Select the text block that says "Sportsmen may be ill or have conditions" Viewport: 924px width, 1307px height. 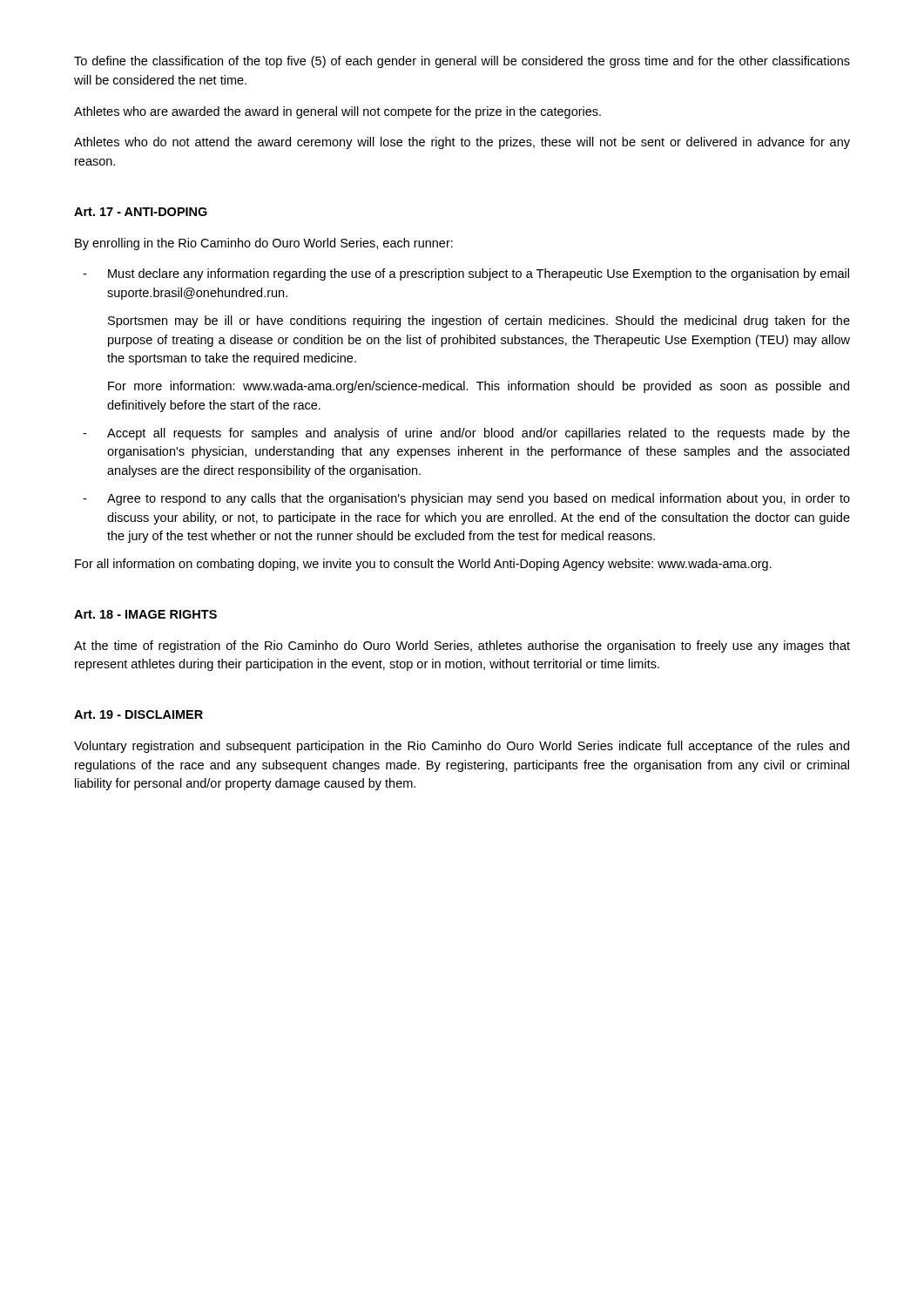pyautogui.click(x=479, y=340)
